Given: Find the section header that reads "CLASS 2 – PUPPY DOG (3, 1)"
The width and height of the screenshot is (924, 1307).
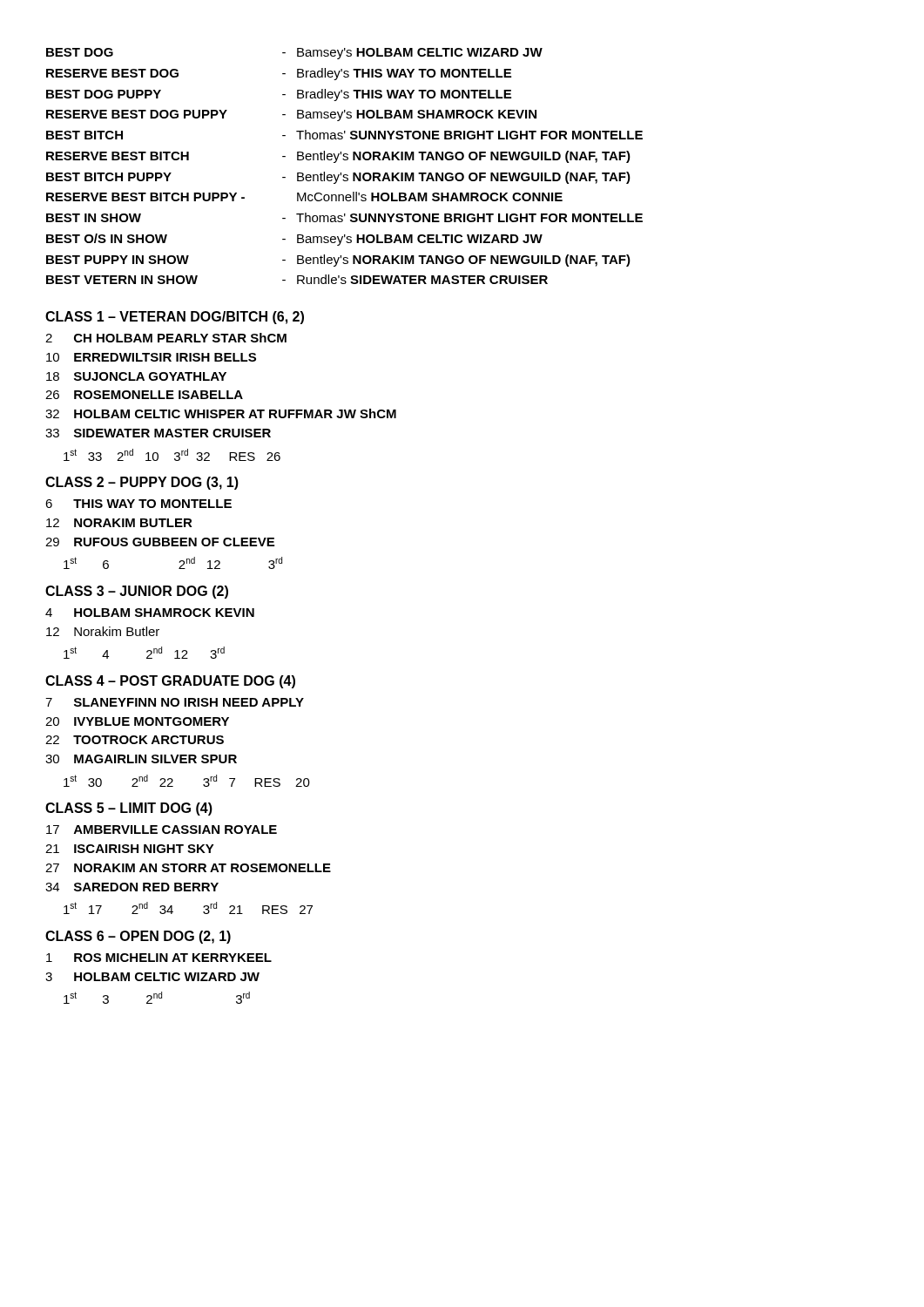Looking at the screenshot, I should (x=142, y=482).
